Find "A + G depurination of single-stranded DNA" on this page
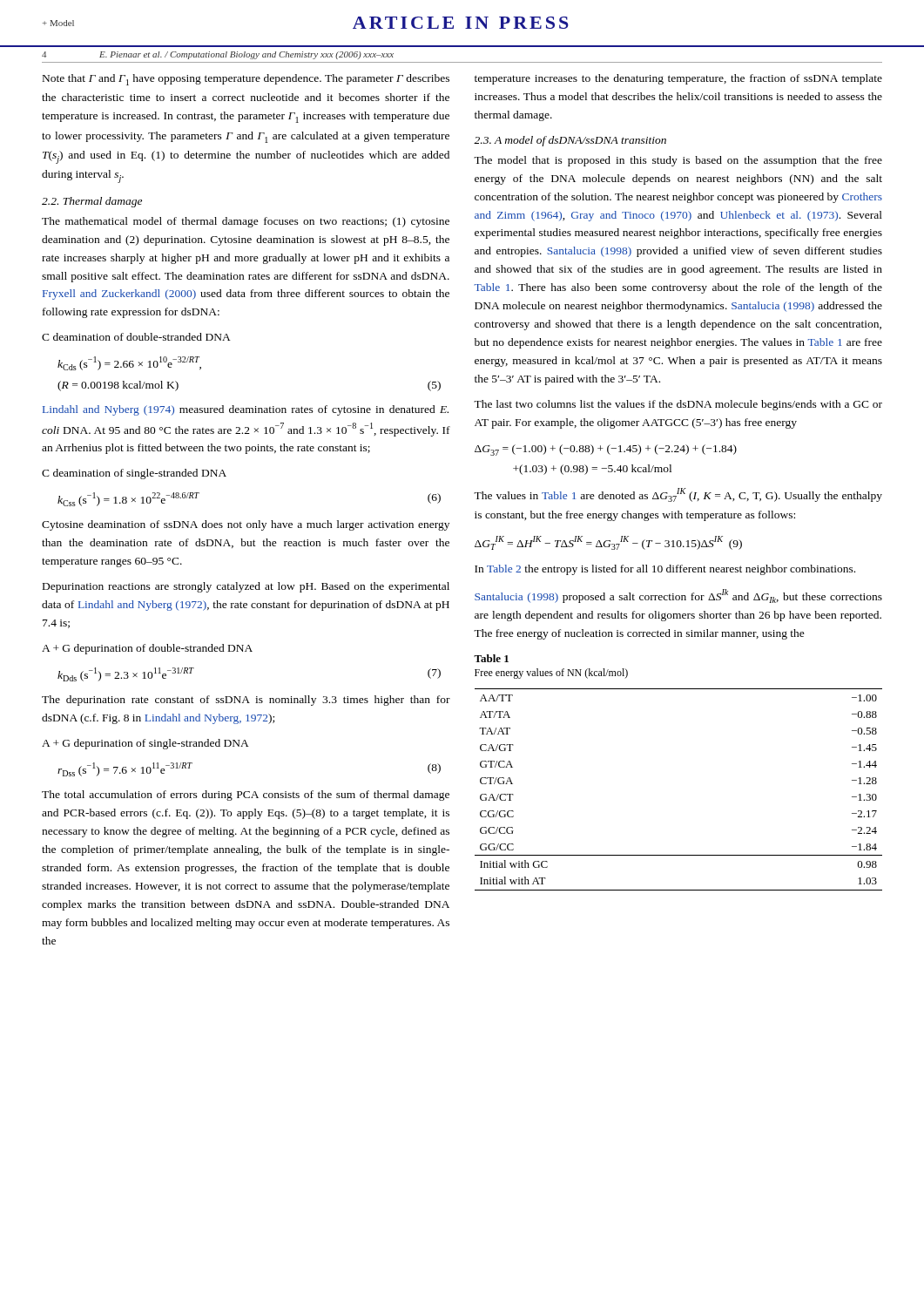924x1307 pixels. [145, 743]
